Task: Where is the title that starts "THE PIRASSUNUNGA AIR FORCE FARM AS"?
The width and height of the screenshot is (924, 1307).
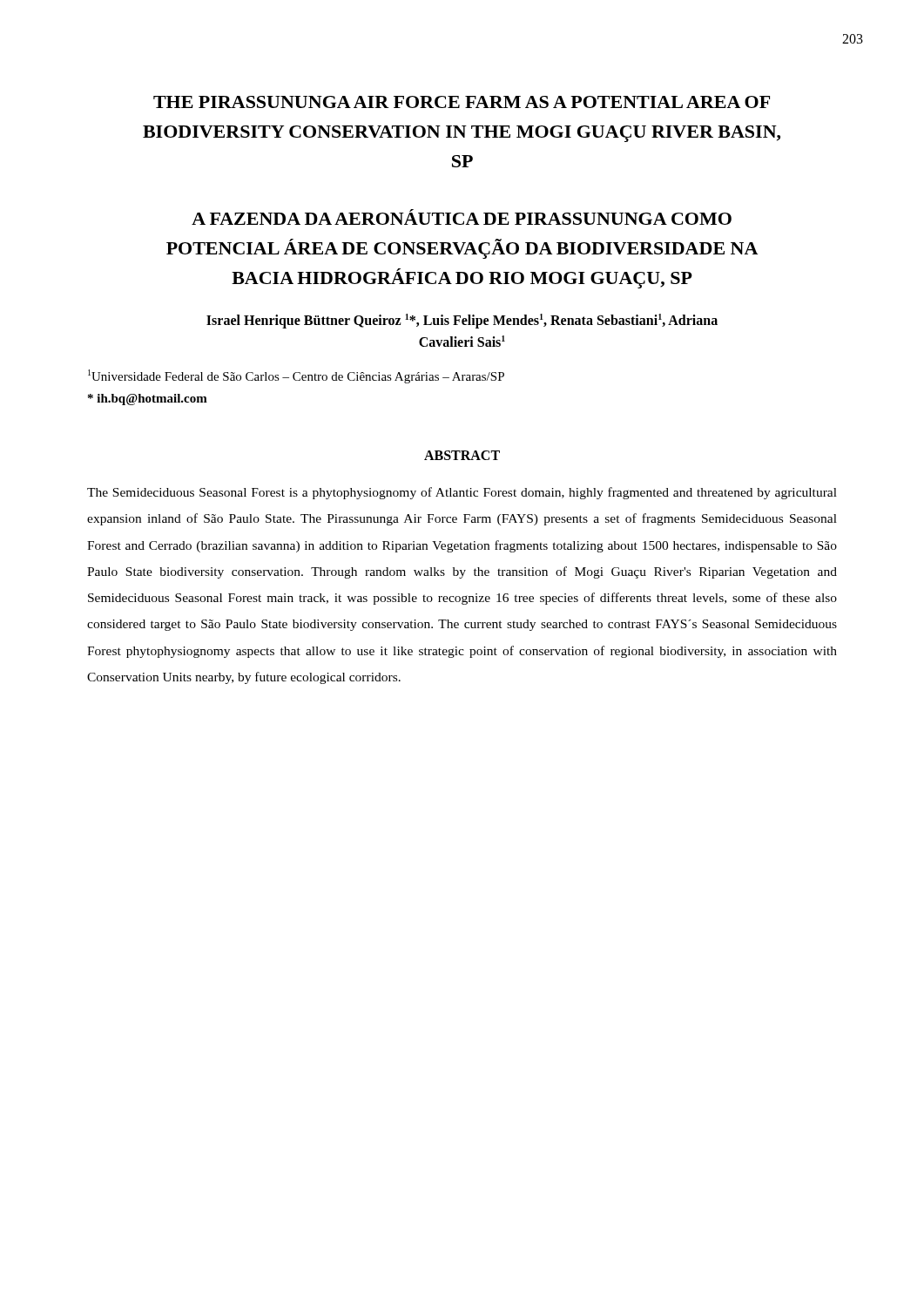Action: click(x=462, y=132)
